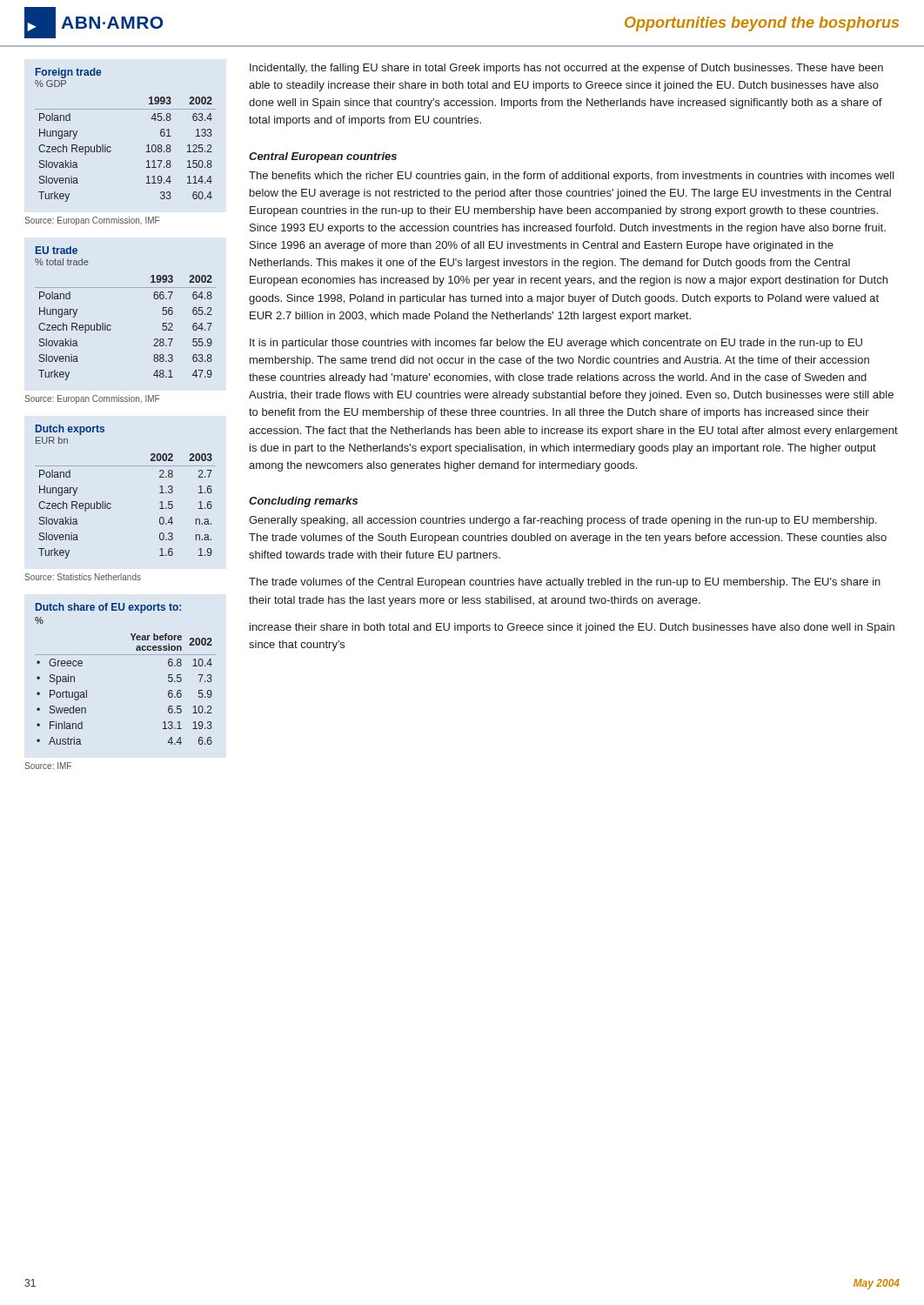
Task: Find the block on this page that starts "The trade volumes of"
Action: click(x=565, y=591)
